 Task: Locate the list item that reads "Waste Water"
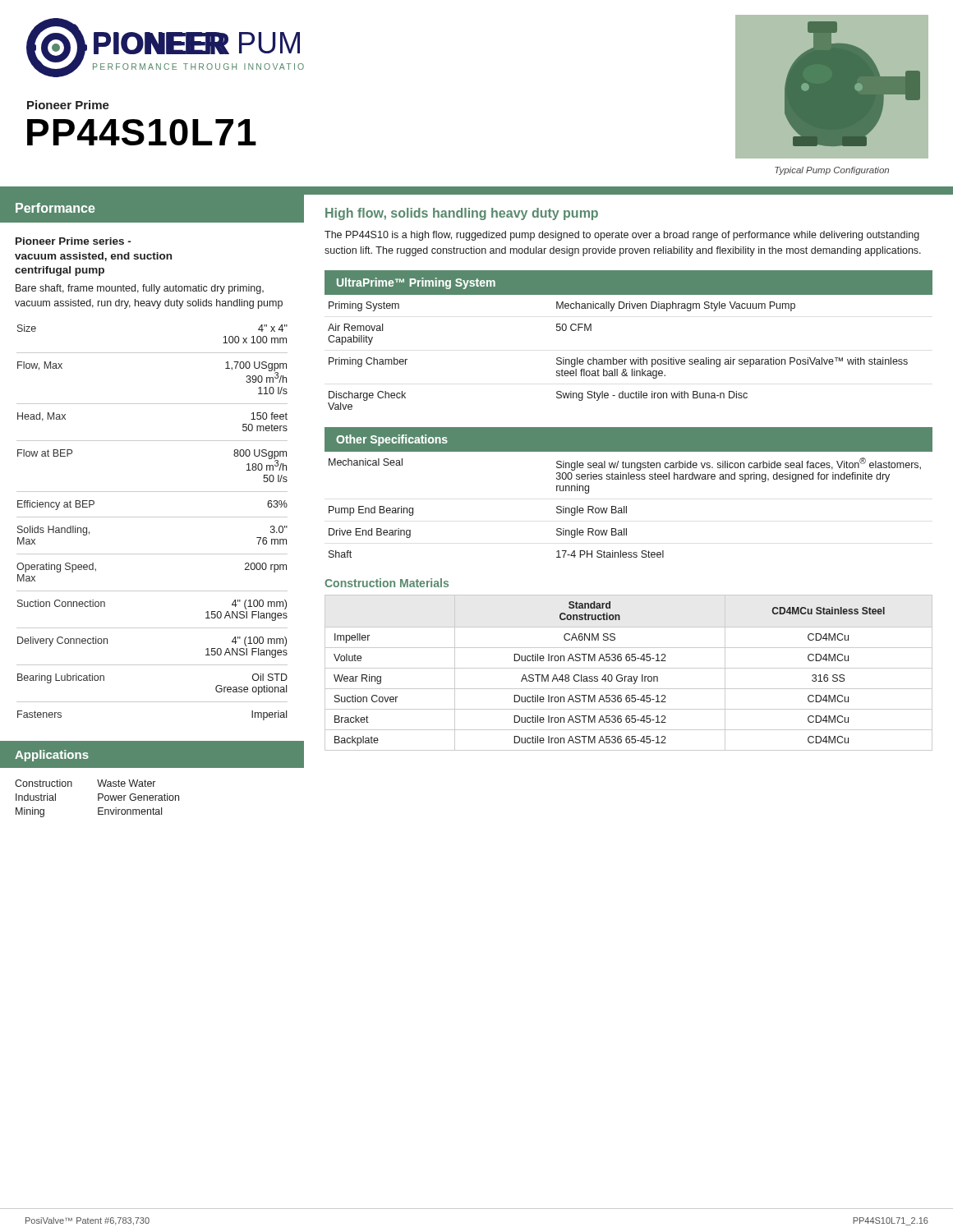tap(126, 784)
